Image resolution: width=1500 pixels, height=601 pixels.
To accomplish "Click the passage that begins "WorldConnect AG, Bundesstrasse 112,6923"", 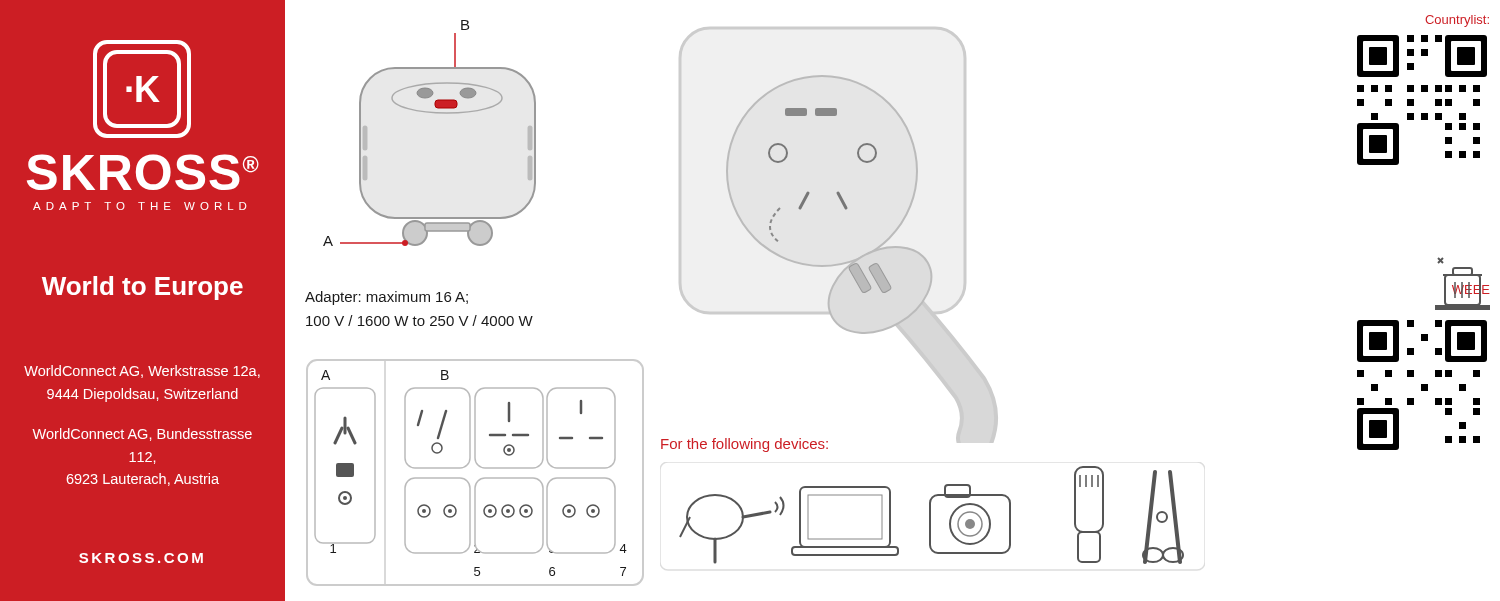I will click(x=142, y=457).
